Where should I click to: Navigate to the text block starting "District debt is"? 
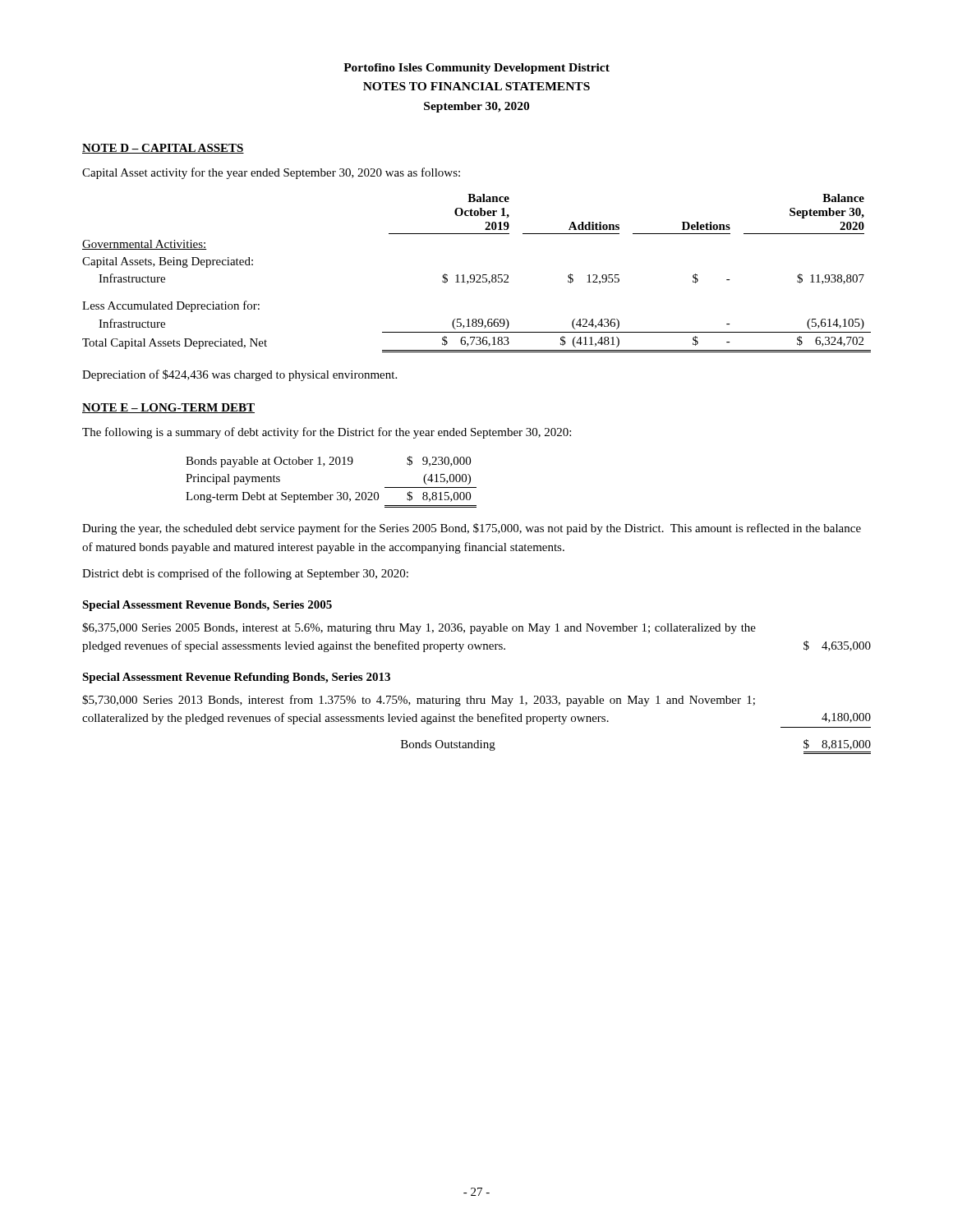pos(246,573)
